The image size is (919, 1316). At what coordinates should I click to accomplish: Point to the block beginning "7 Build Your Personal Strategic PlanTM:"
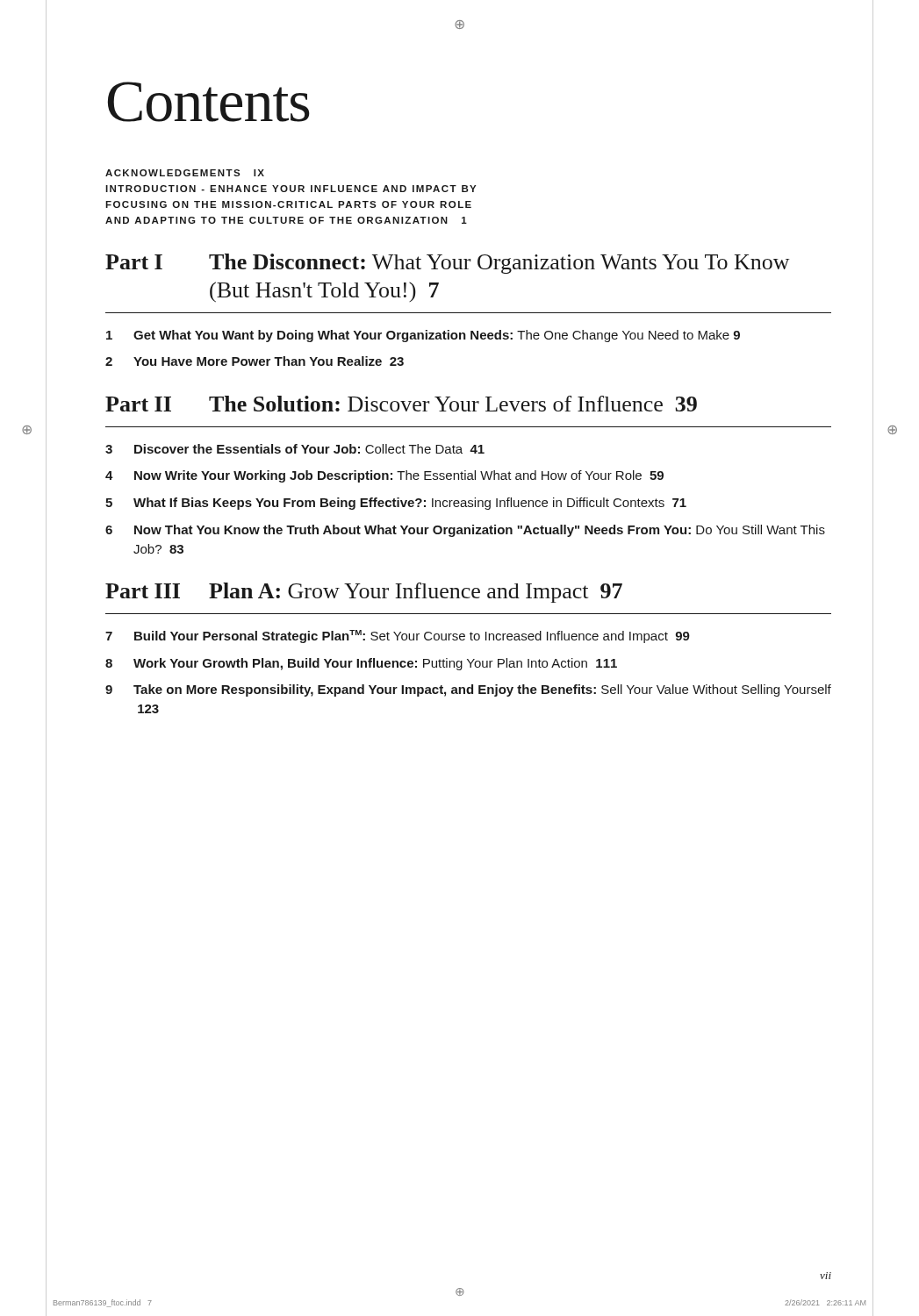(x=468, y=636)
